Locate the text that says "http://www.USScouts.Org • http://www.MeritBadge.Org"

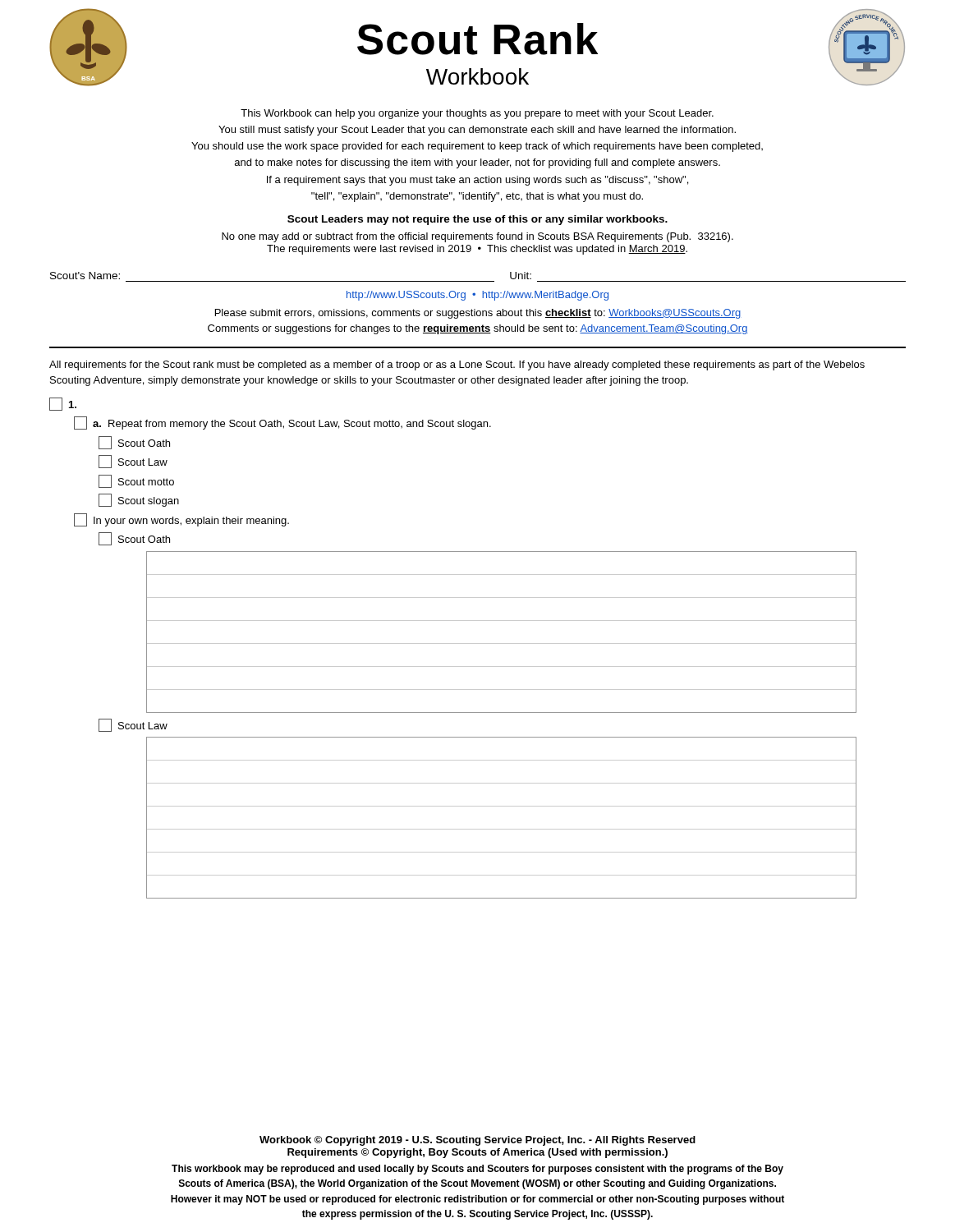[x=478, y=294]
